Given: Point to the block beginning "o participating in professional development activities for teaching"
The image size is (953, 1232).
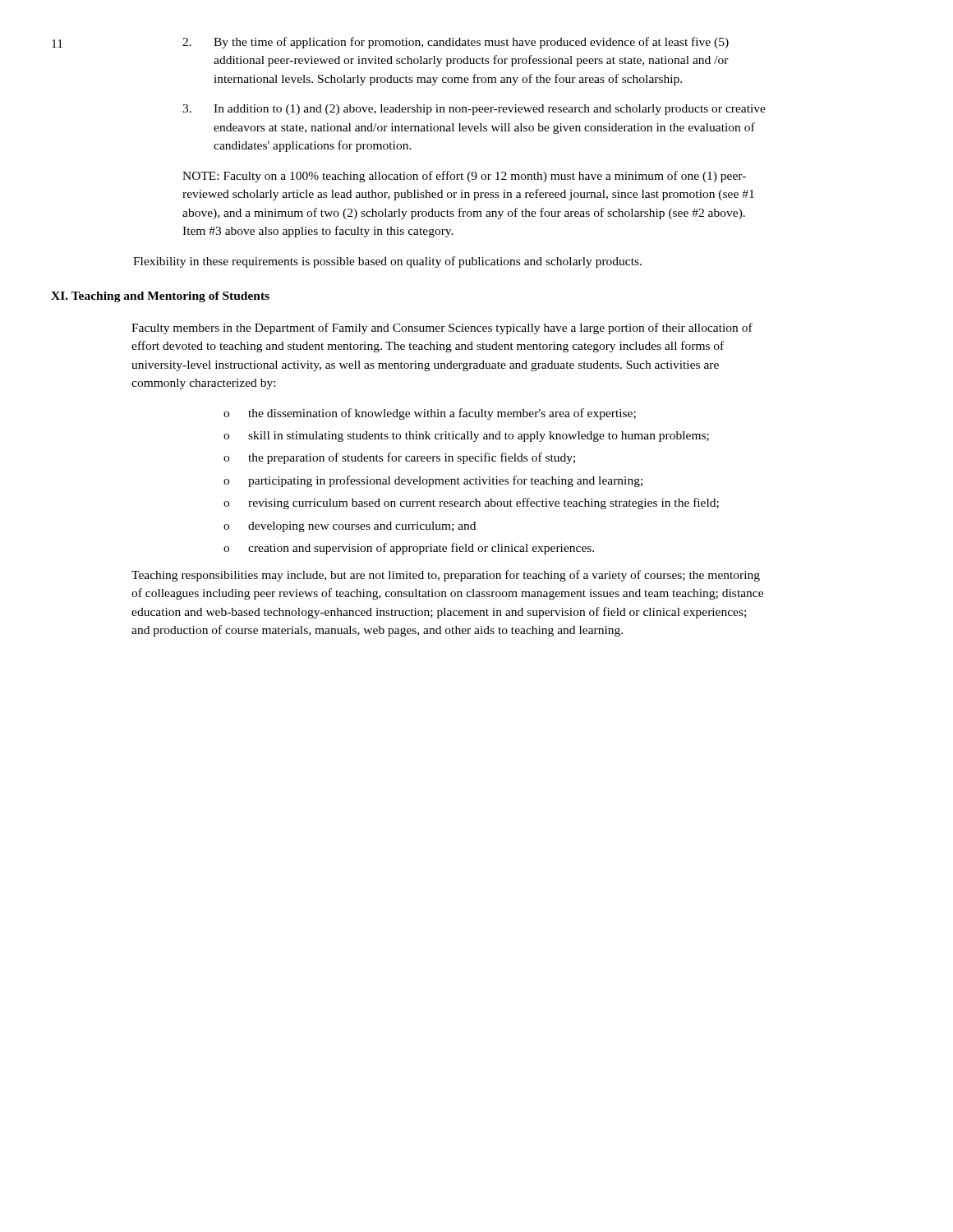Looking at the screenshot, I should 495,481.
